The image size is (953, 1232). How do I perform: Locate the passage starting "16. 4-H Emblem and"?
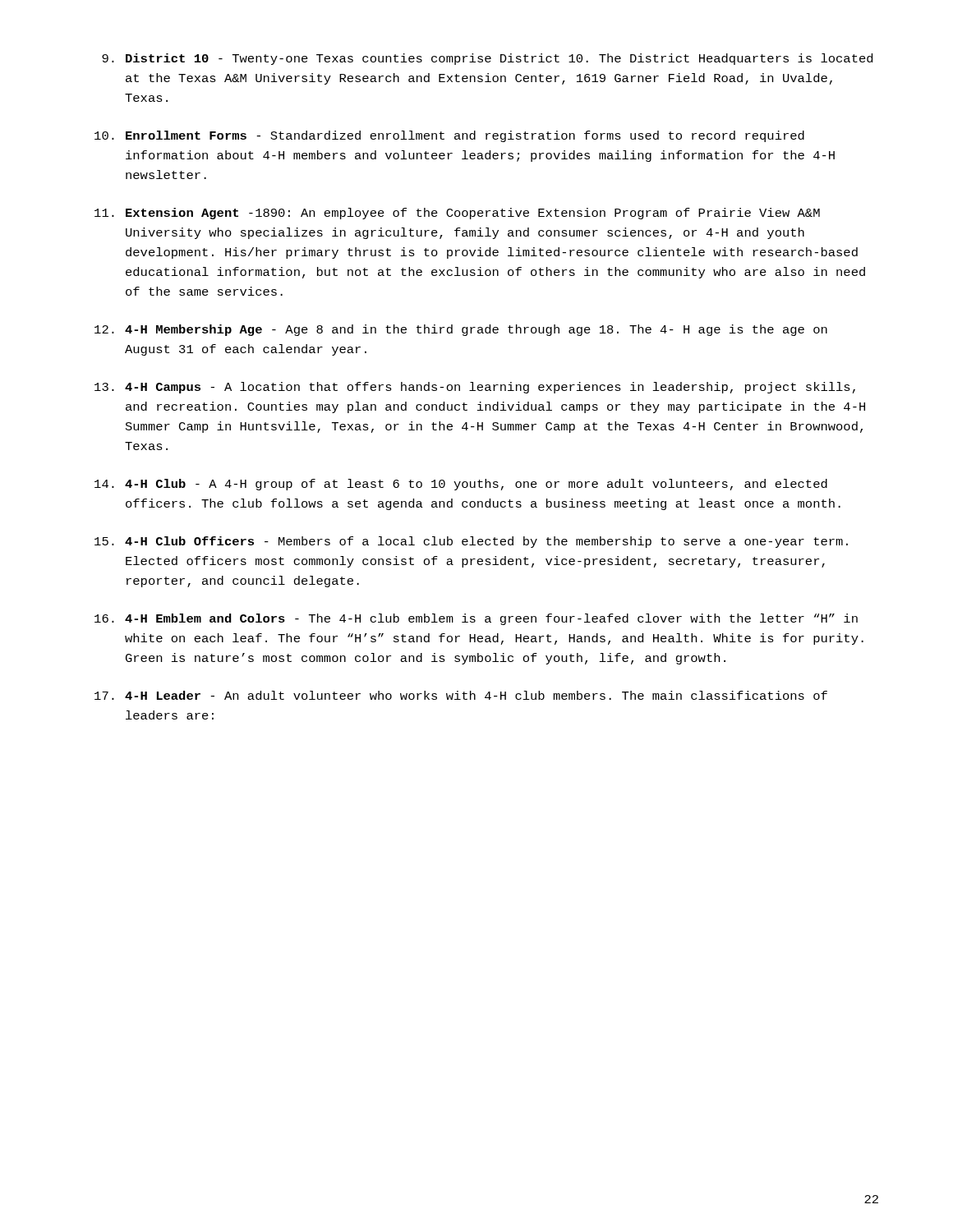coord(476,639)
